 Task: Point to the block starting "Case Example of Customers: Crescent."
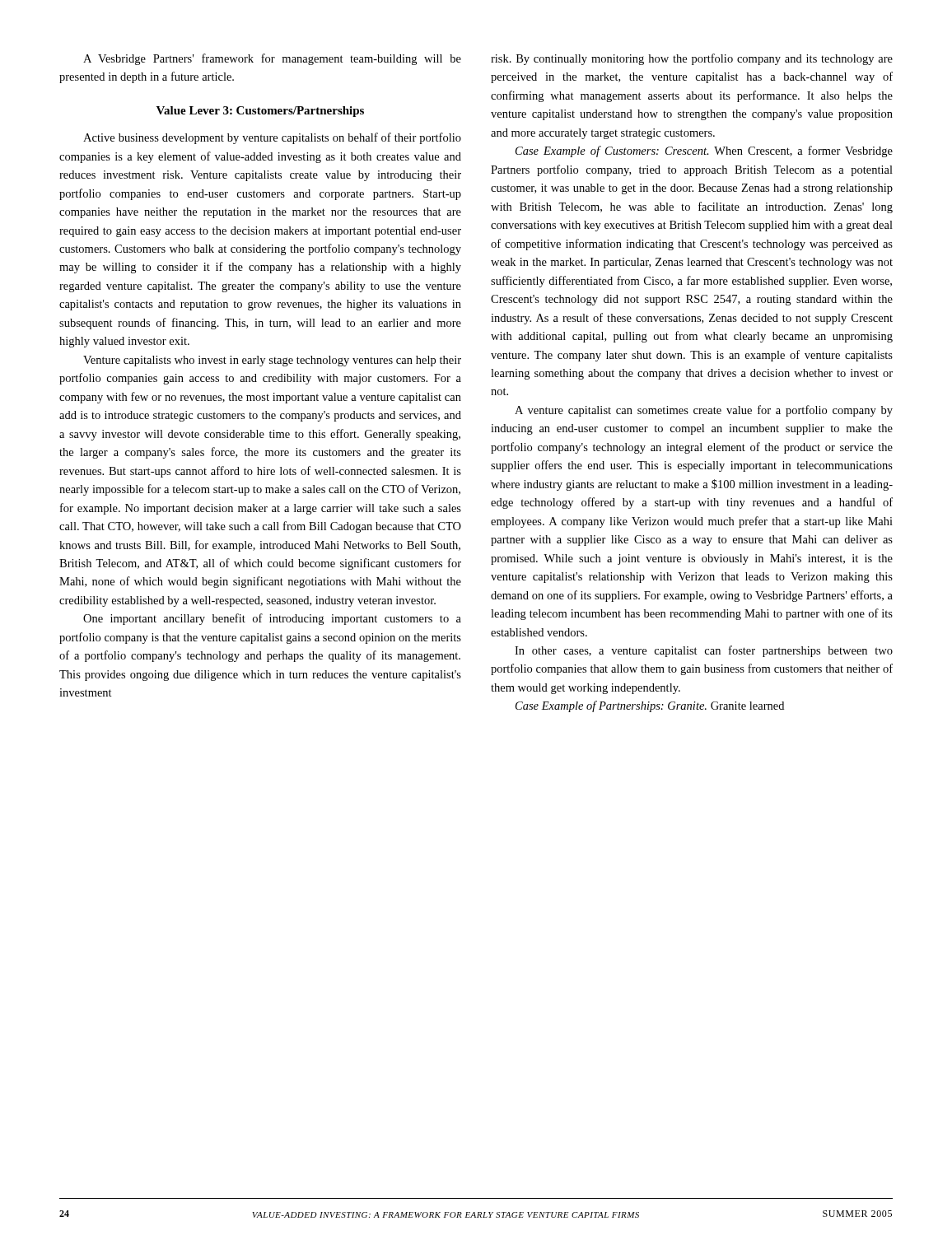(692, 271)
